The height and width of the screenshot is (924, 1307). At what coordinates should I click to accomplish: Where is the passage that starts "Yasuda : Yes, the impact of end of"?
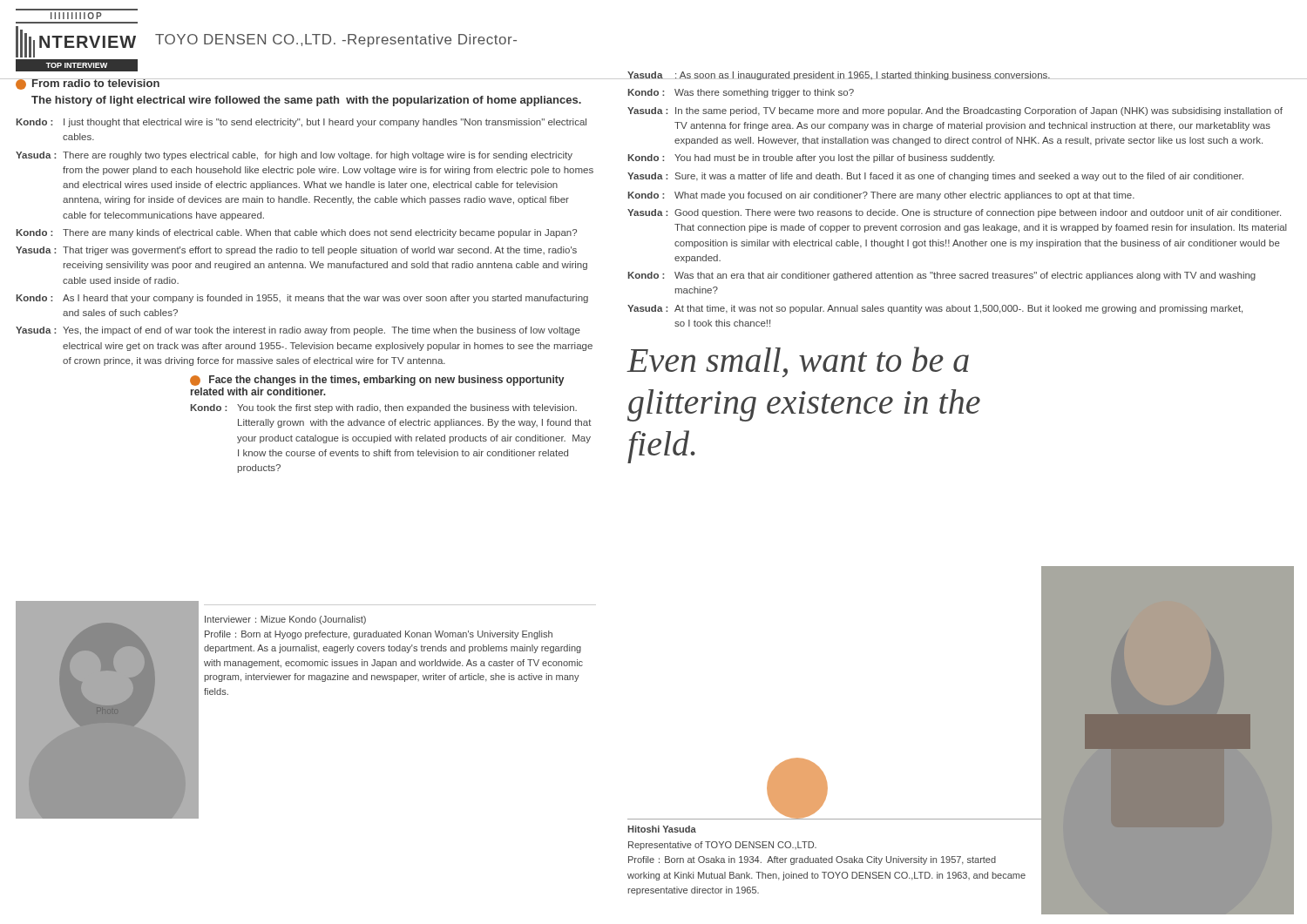pyautogui.click(x=305, y=346)
